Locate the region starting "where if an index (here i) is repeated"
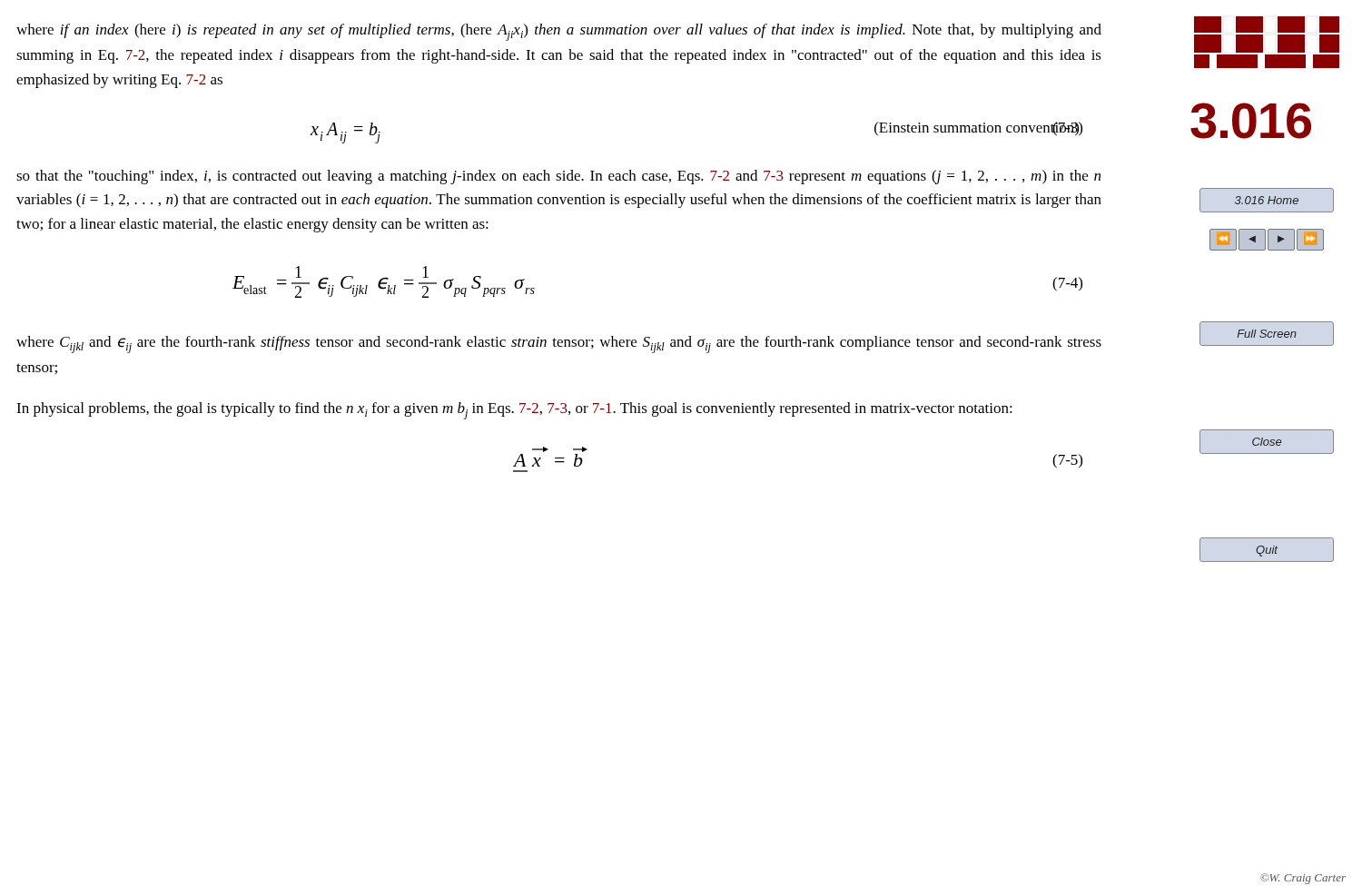This screenshot has height=896, width=1362. click(559, 54)
